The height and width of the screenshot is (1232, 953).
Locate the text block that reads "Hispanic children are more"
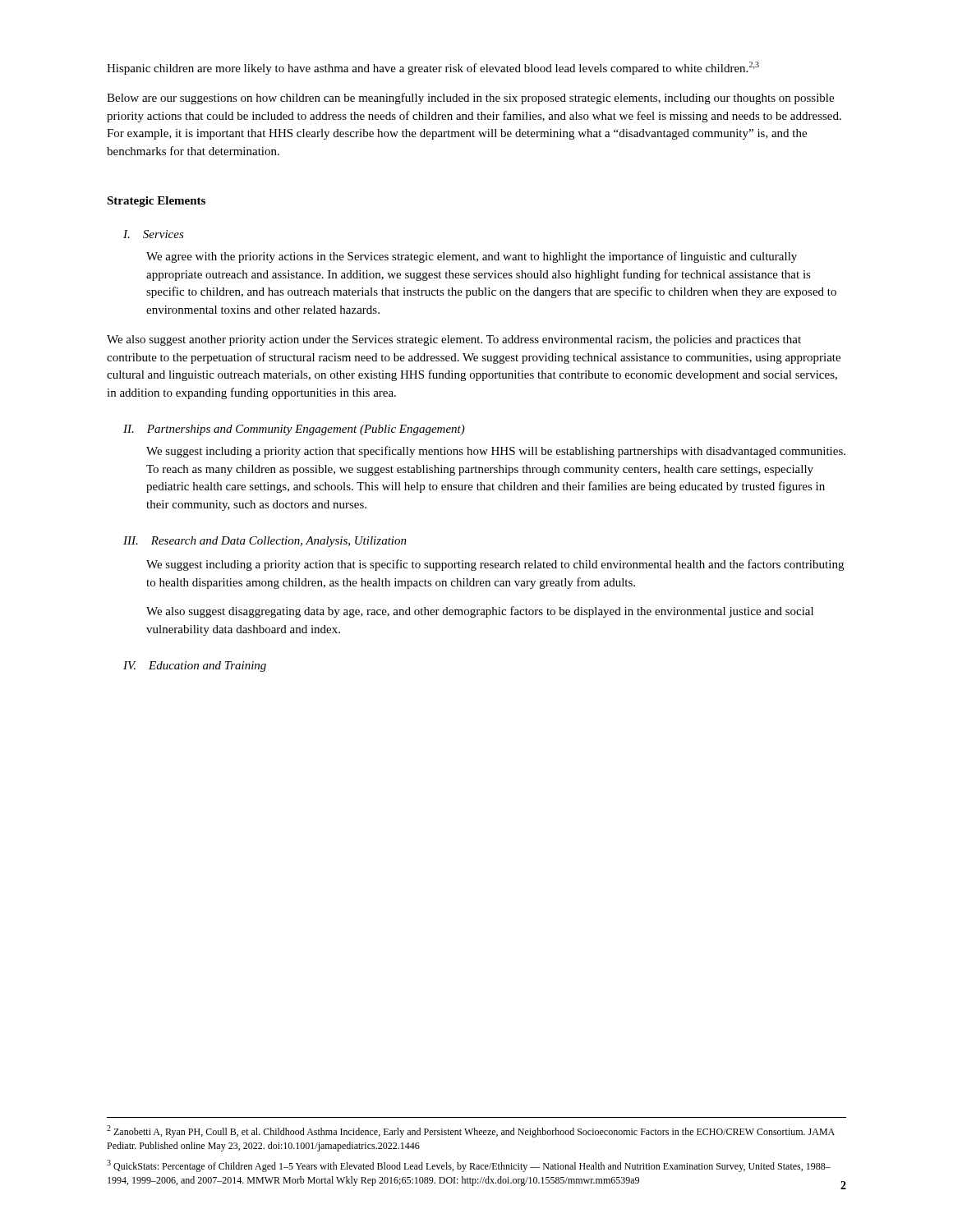[x=433, y=67]
